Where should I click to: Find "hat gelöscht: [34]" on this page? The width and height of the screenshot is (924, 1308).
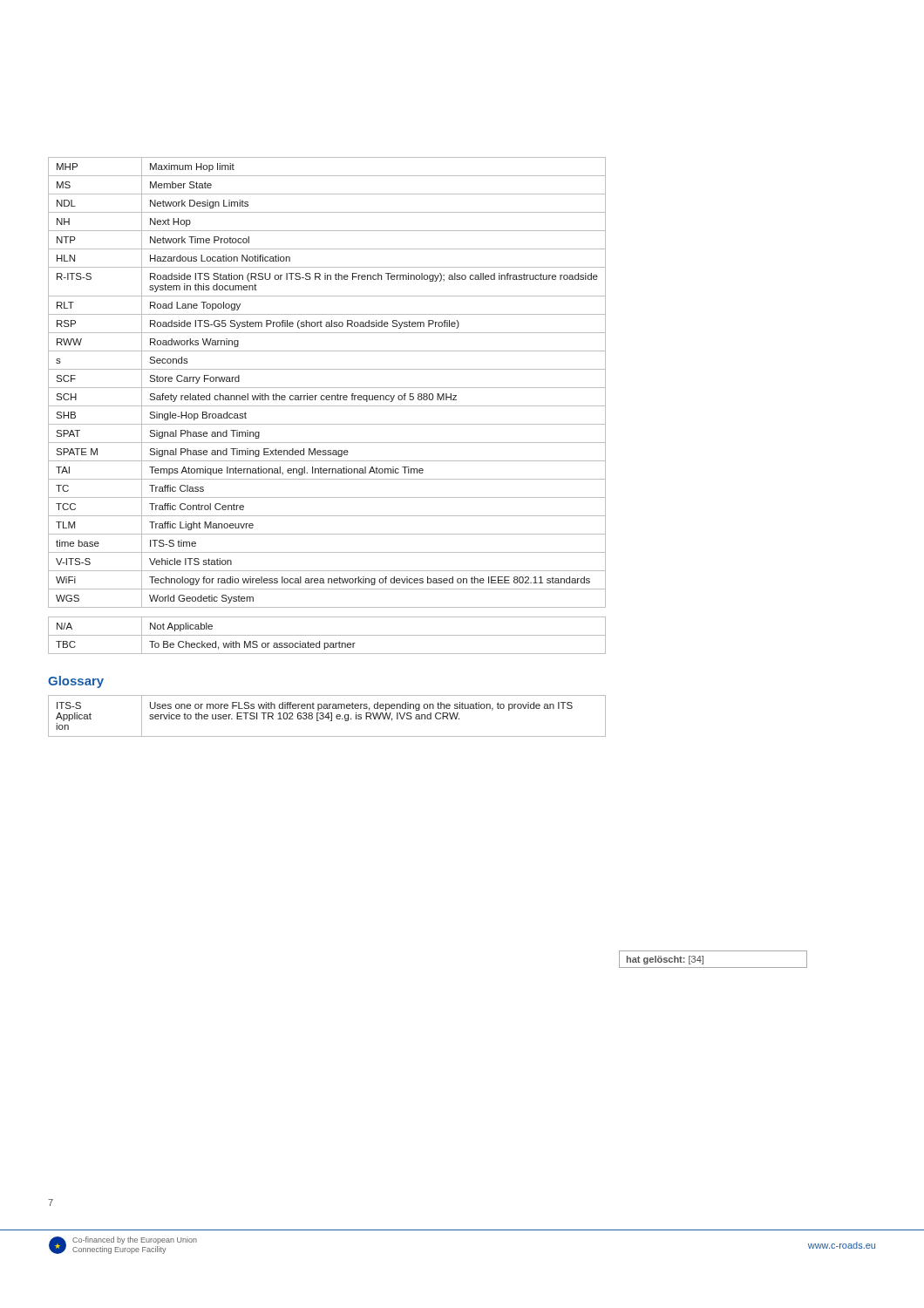pos(665,959)
